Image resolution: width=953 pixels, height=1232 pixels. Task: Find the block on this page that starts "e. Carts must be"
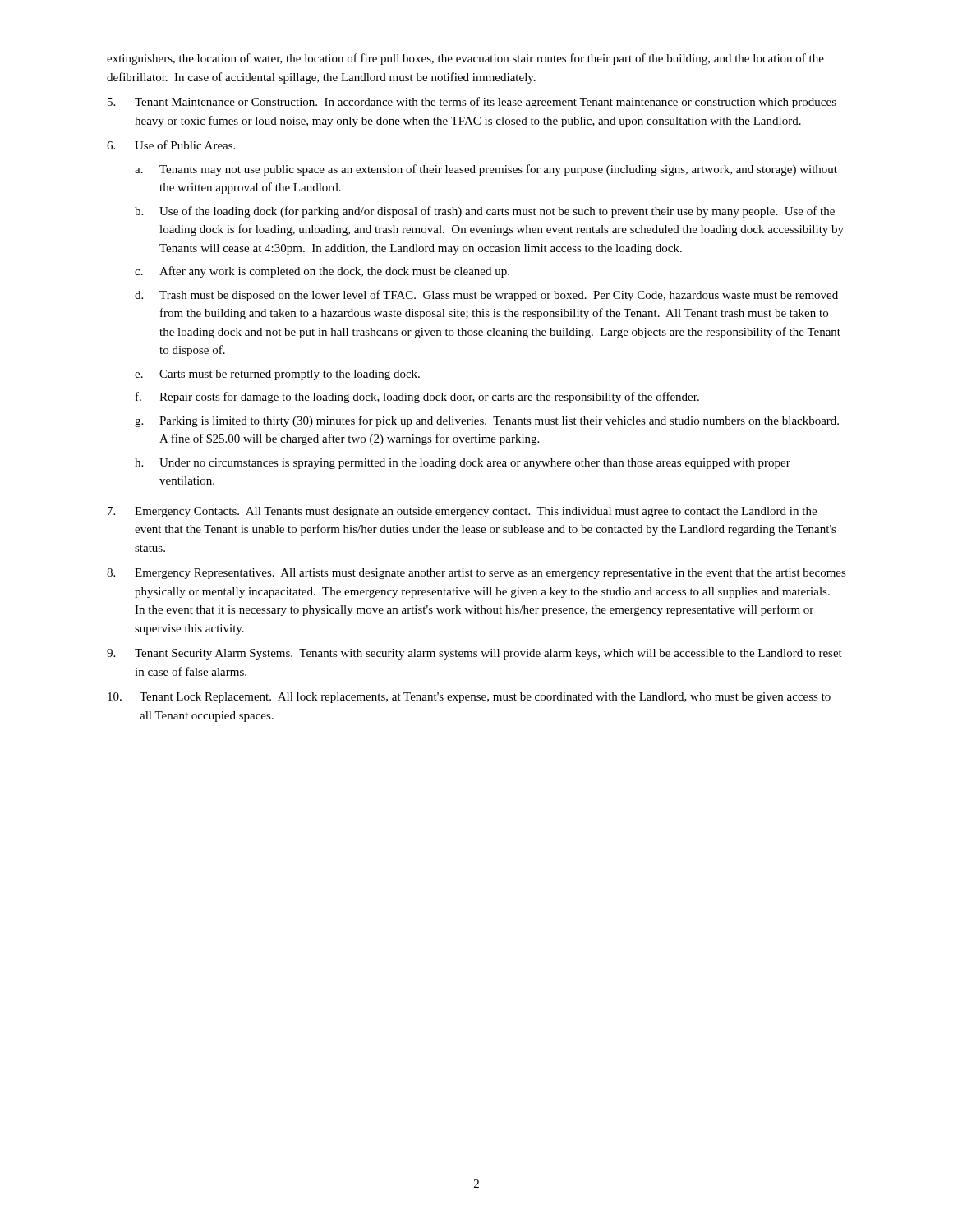pyautogui.click(x=277, y=375)
